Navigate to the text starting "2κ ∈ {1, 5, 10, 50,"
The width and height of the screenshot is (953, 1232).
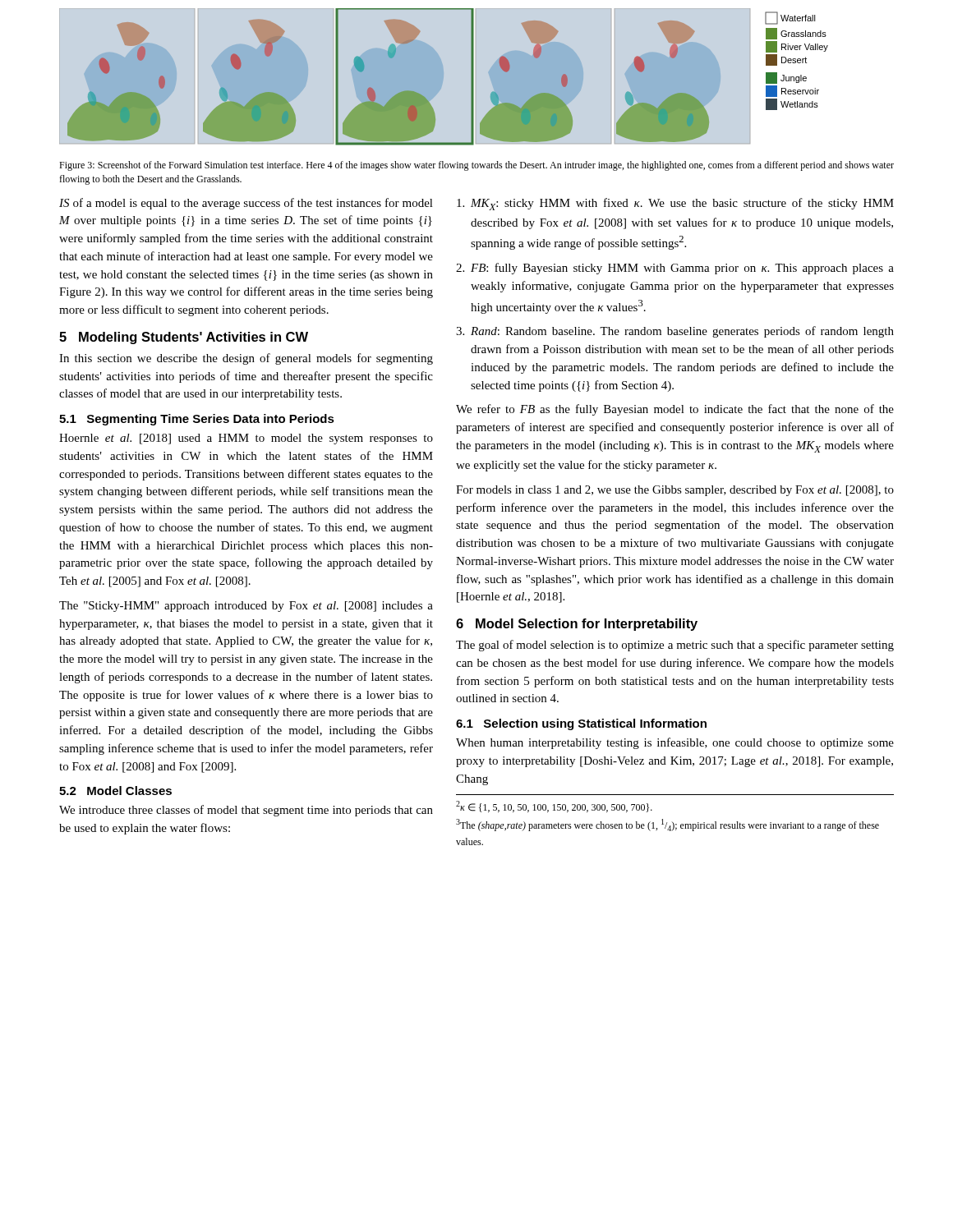tap(554, 806)
